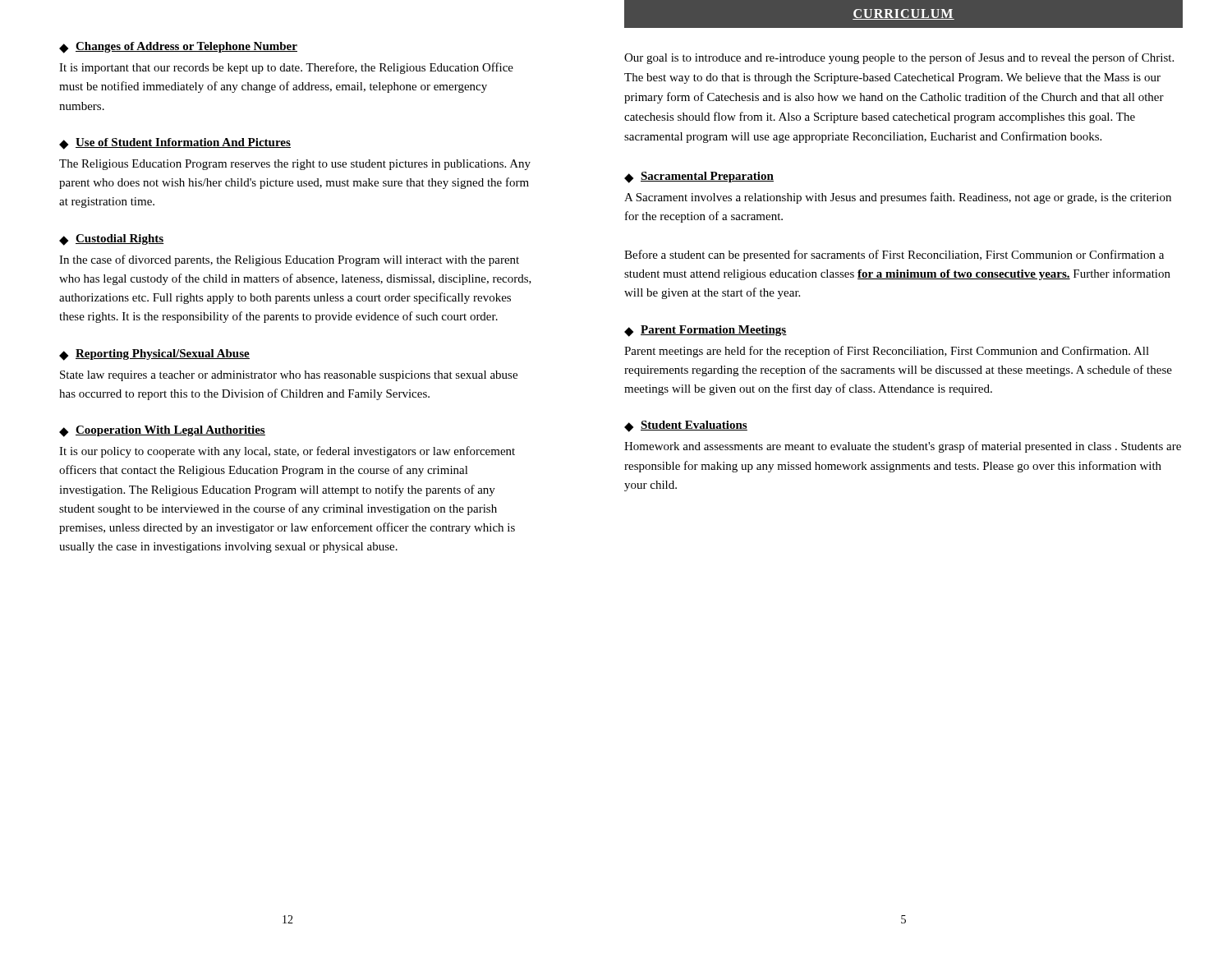The image size is (1232, 953).
Task: Locate the block starting "◆ Changes of Address or"
Action: coord(296,78)
